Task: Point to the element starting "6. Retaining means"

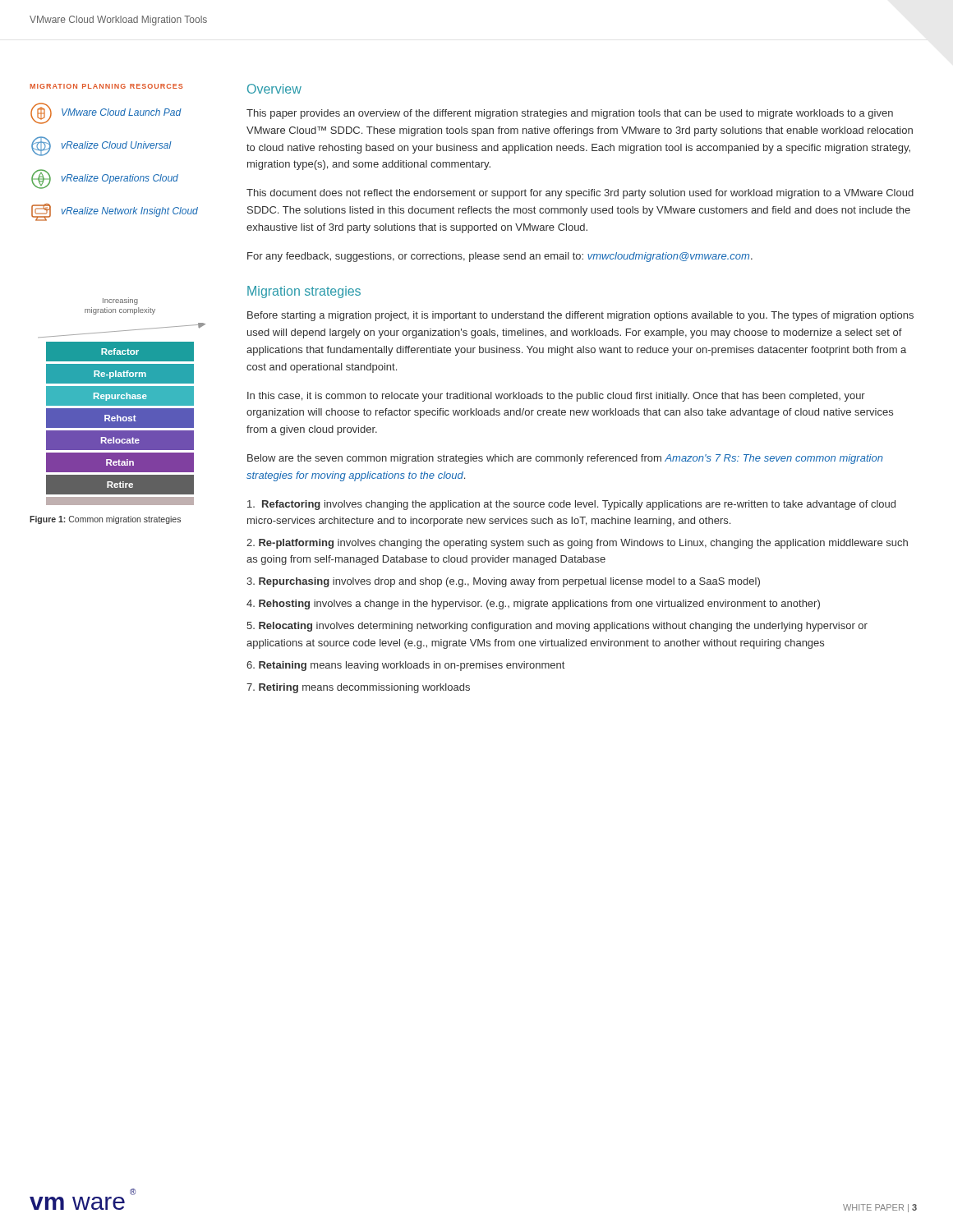Action: pyautogui.click(x=406, y=665)
